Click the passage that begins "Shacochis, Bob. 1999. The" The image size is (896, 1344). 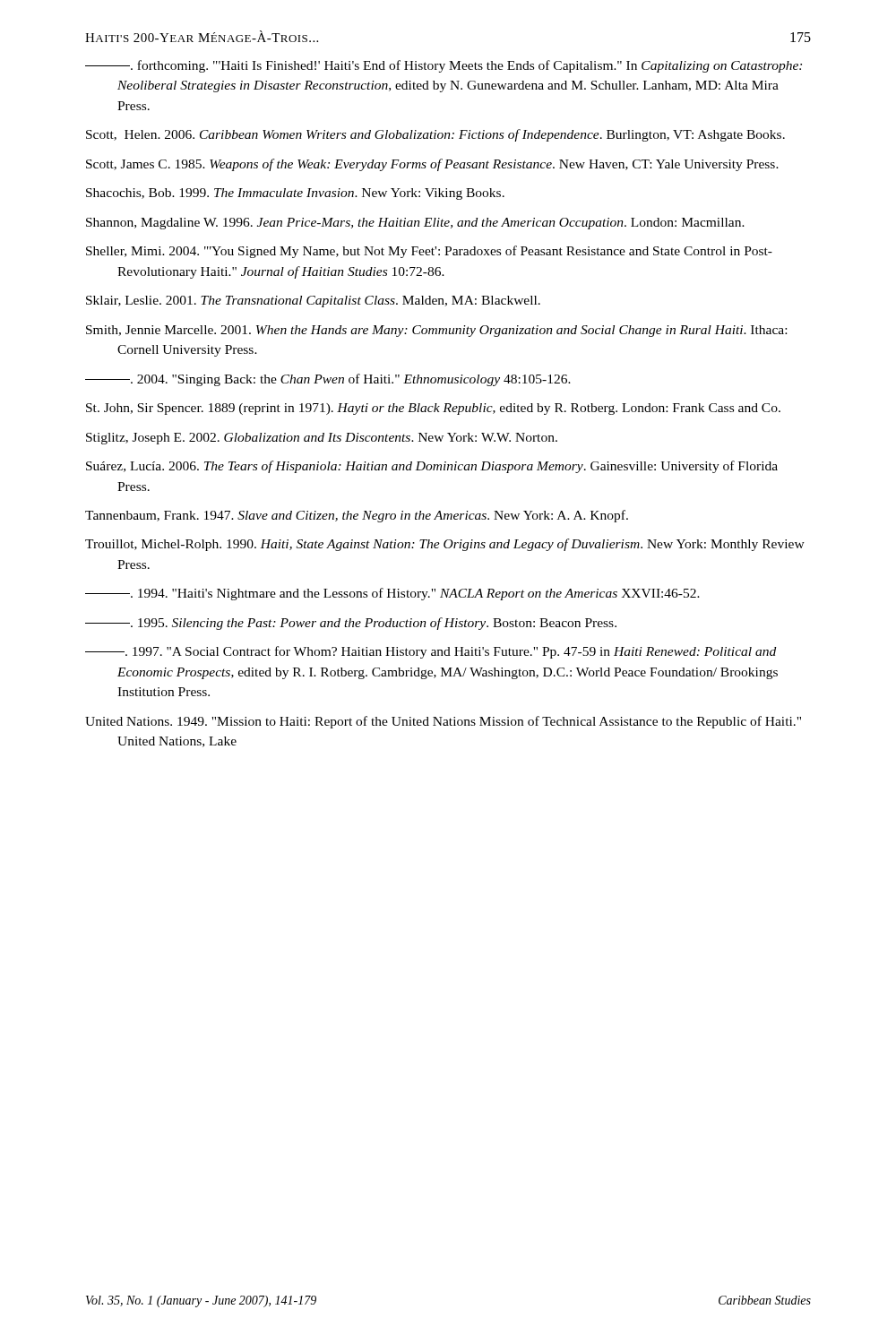coord(295,193)
